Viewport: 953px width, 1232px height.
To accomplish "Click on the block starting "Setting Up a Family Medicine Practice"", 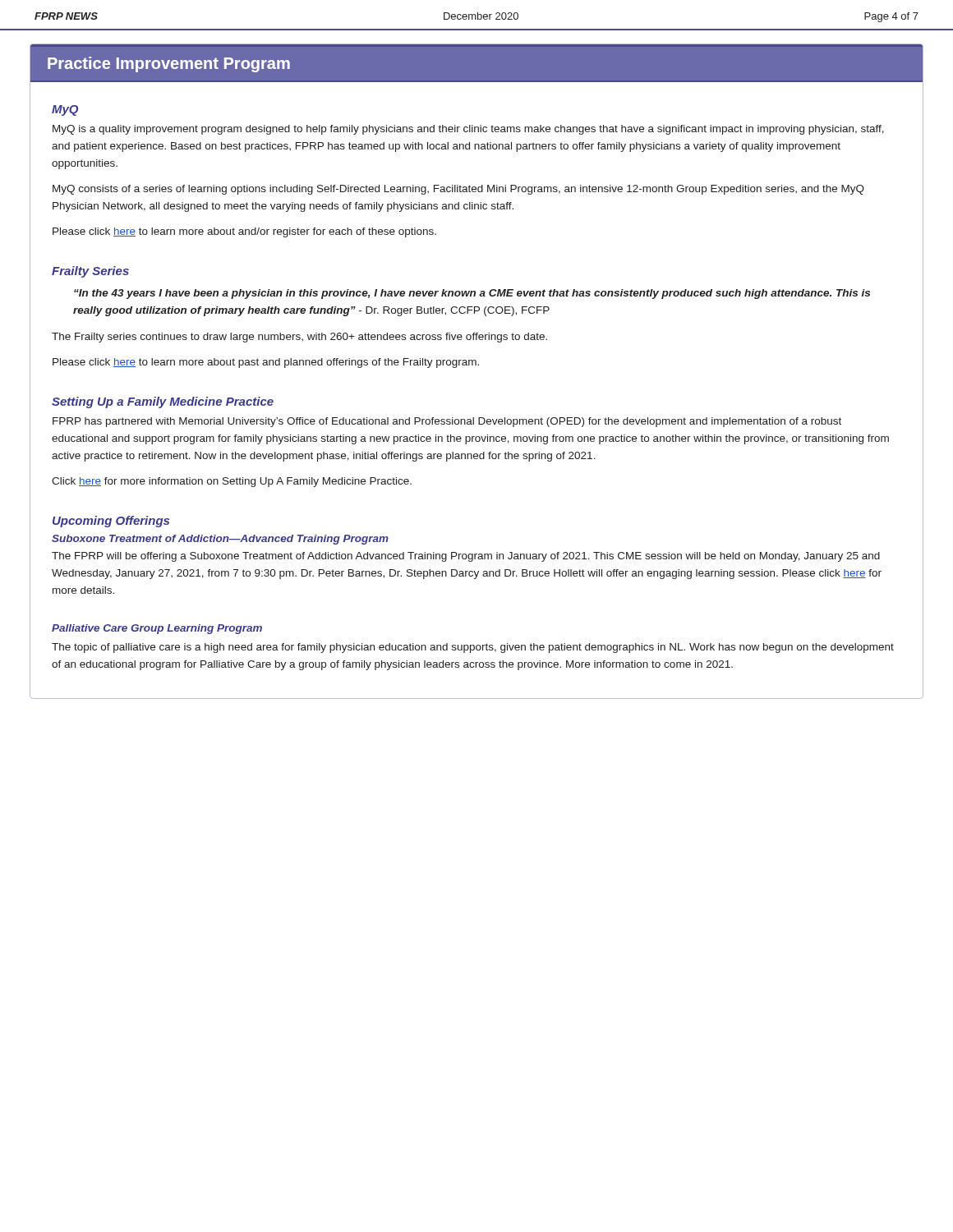I will (x=163, y=401).
